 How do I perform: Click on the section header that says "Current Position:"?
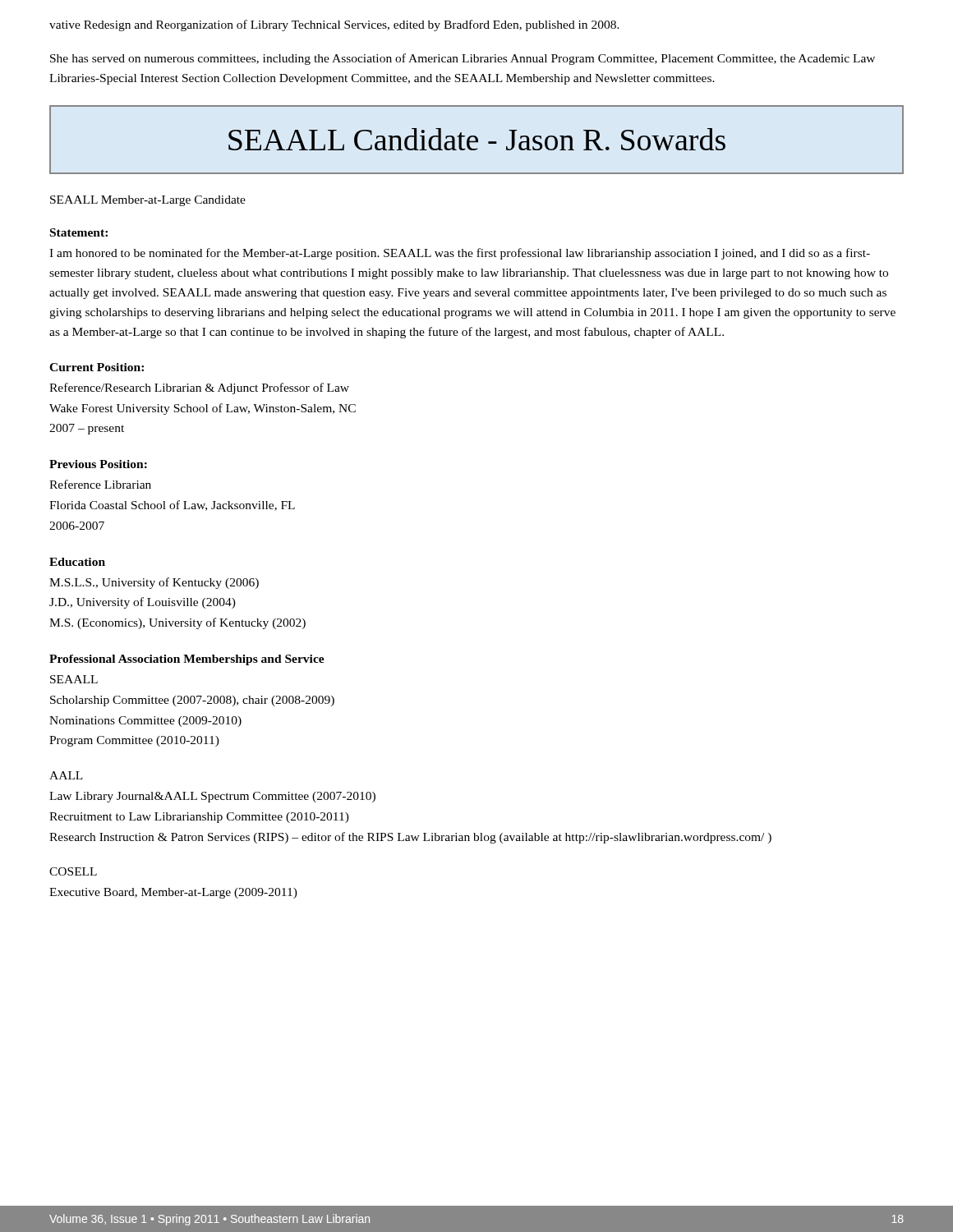[97, 367]
